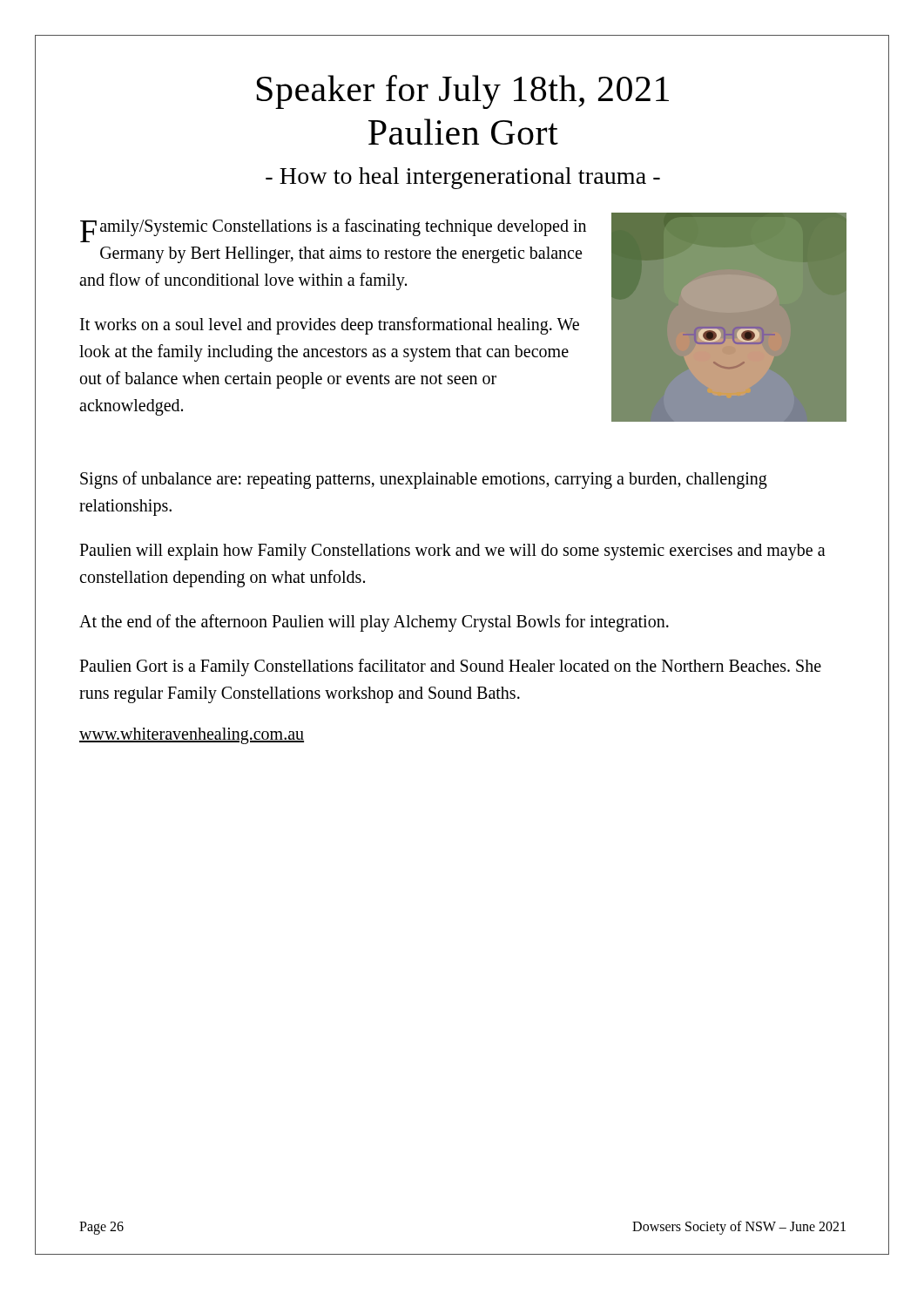Image resolution: width=924 pixels, height=1307 pixels.
Task: Find the title on this page that starts "Speaker for July 18th,"
Action: (x=463, y=111)
